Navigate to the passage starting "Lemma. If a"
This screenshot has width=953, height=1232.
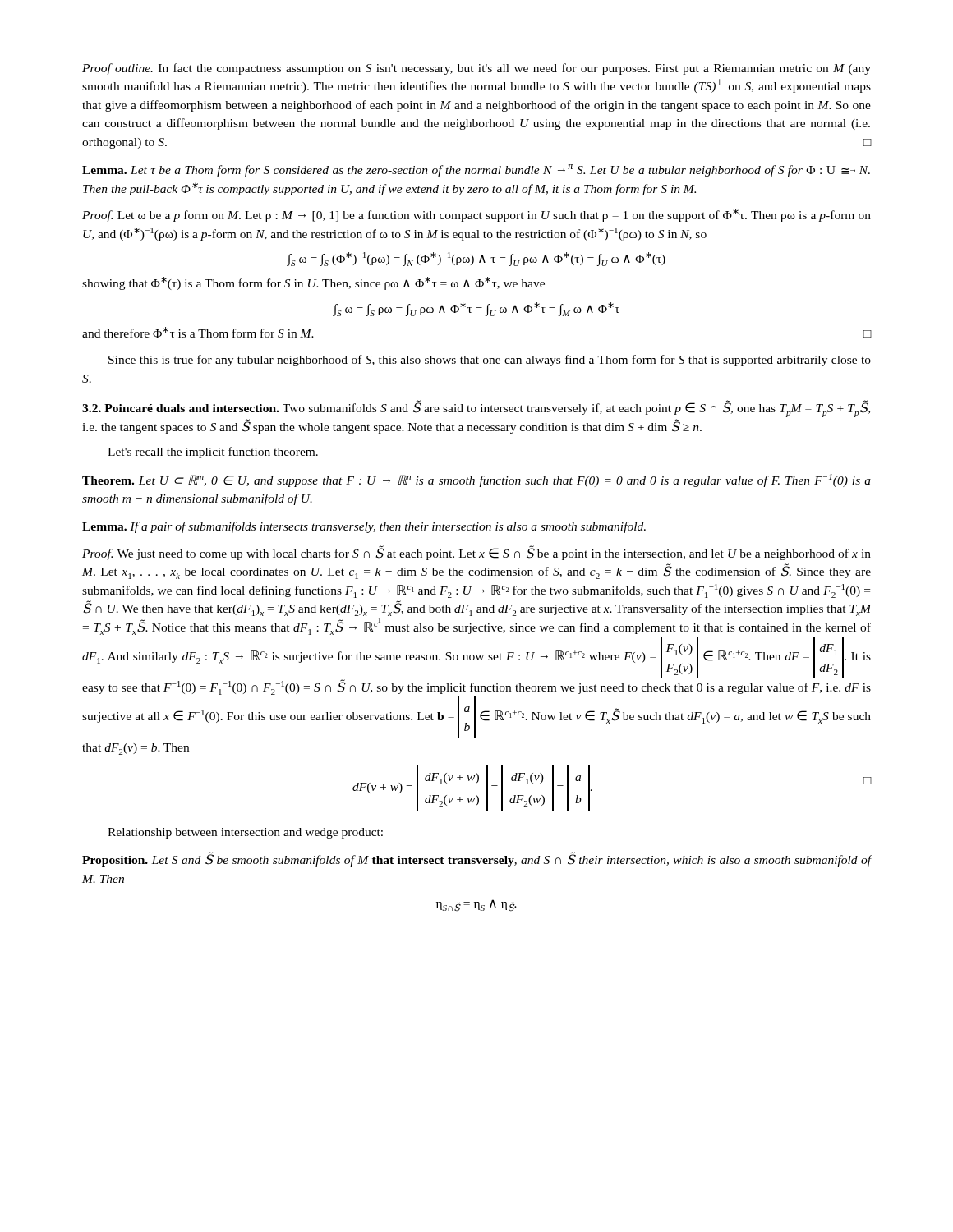tap(476, 527)
